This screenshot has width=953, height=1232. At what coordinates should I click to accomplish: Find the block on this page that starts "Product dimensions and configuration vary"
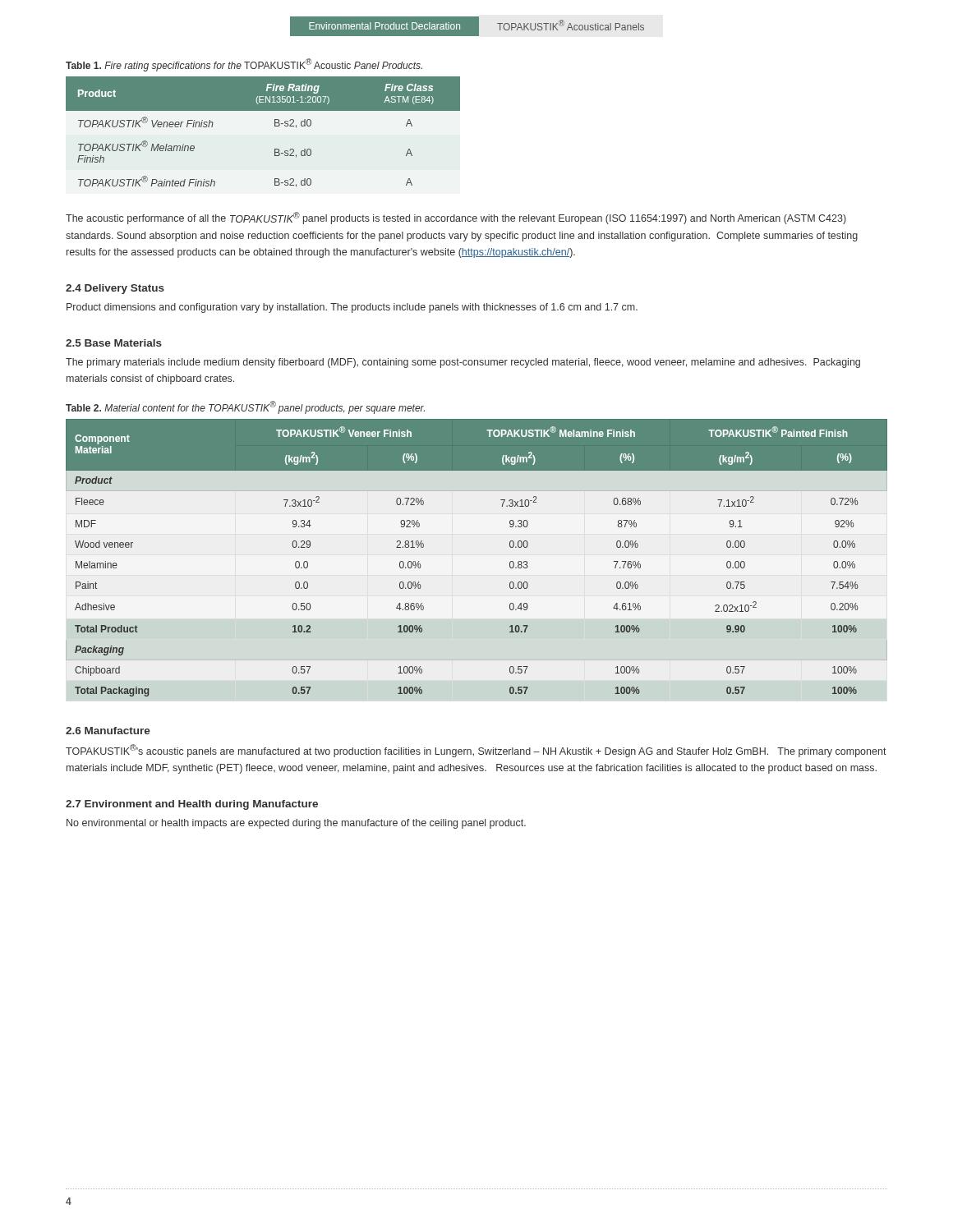point(352,307)
